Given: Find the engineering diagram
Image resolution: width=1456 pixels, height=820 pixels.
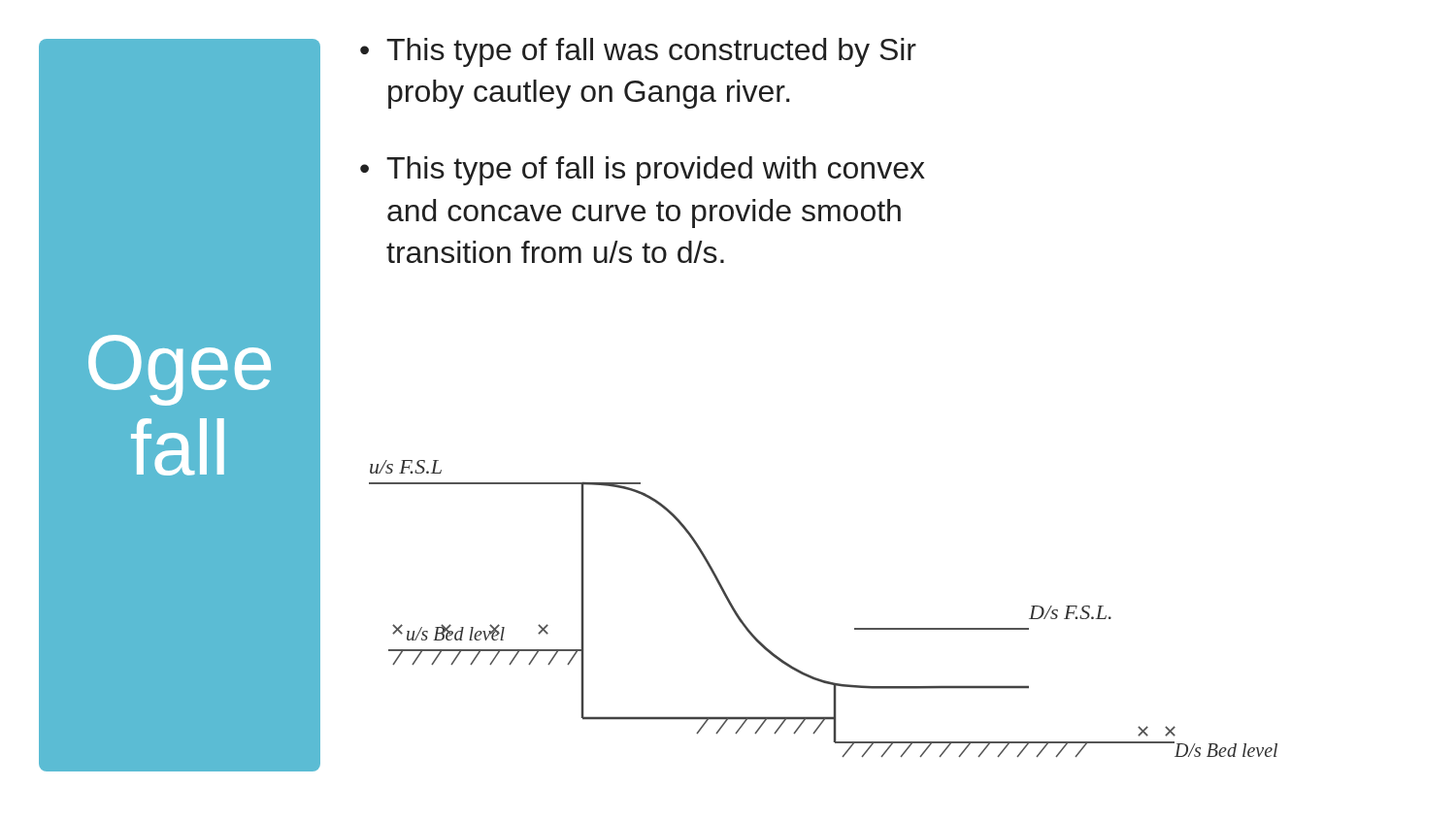Looking at the screenshot, I should (x=874, y=619).
